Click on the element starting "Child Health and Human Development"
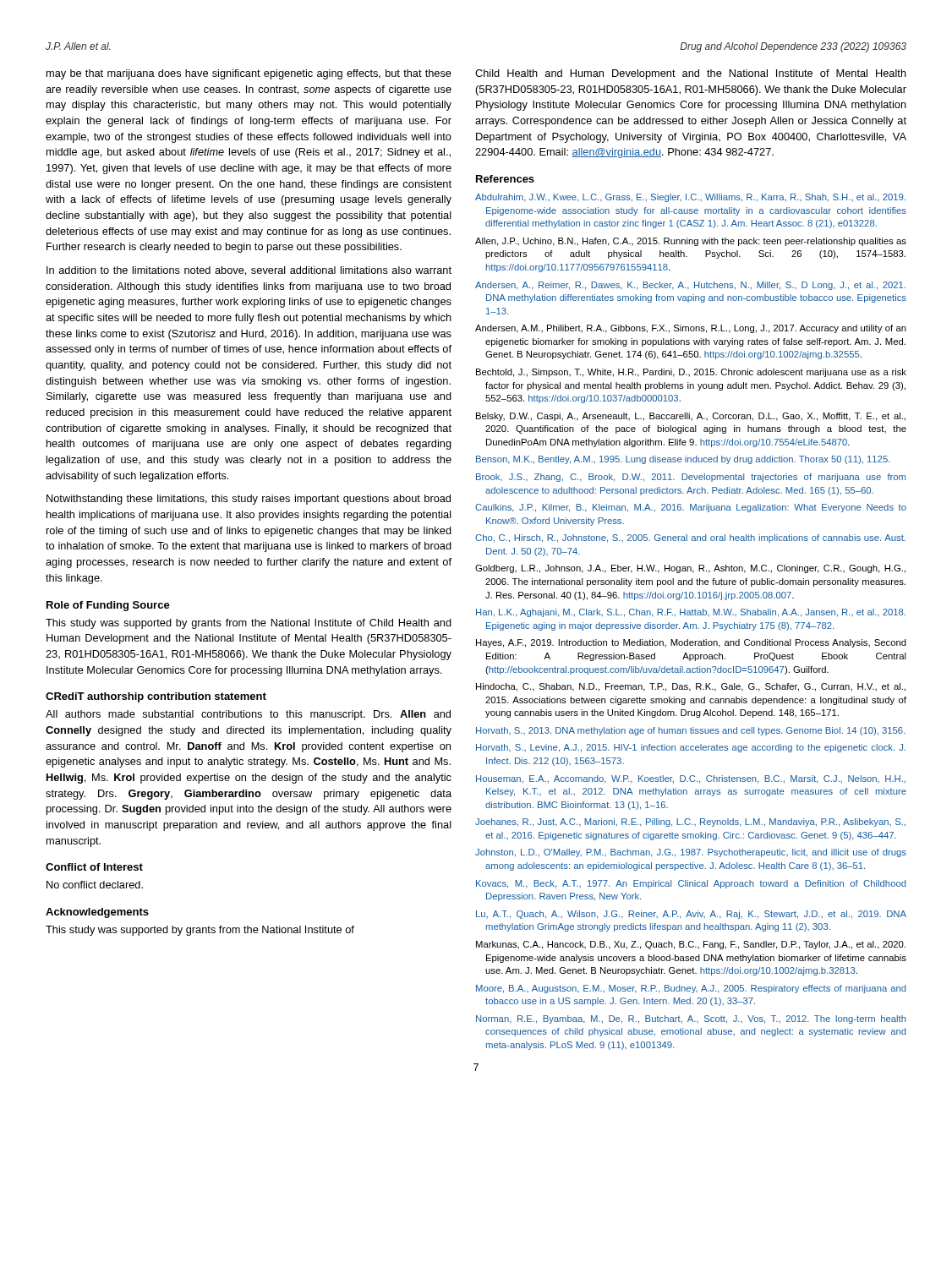This screenshot has width=952, height=1268. click(691, 113)
